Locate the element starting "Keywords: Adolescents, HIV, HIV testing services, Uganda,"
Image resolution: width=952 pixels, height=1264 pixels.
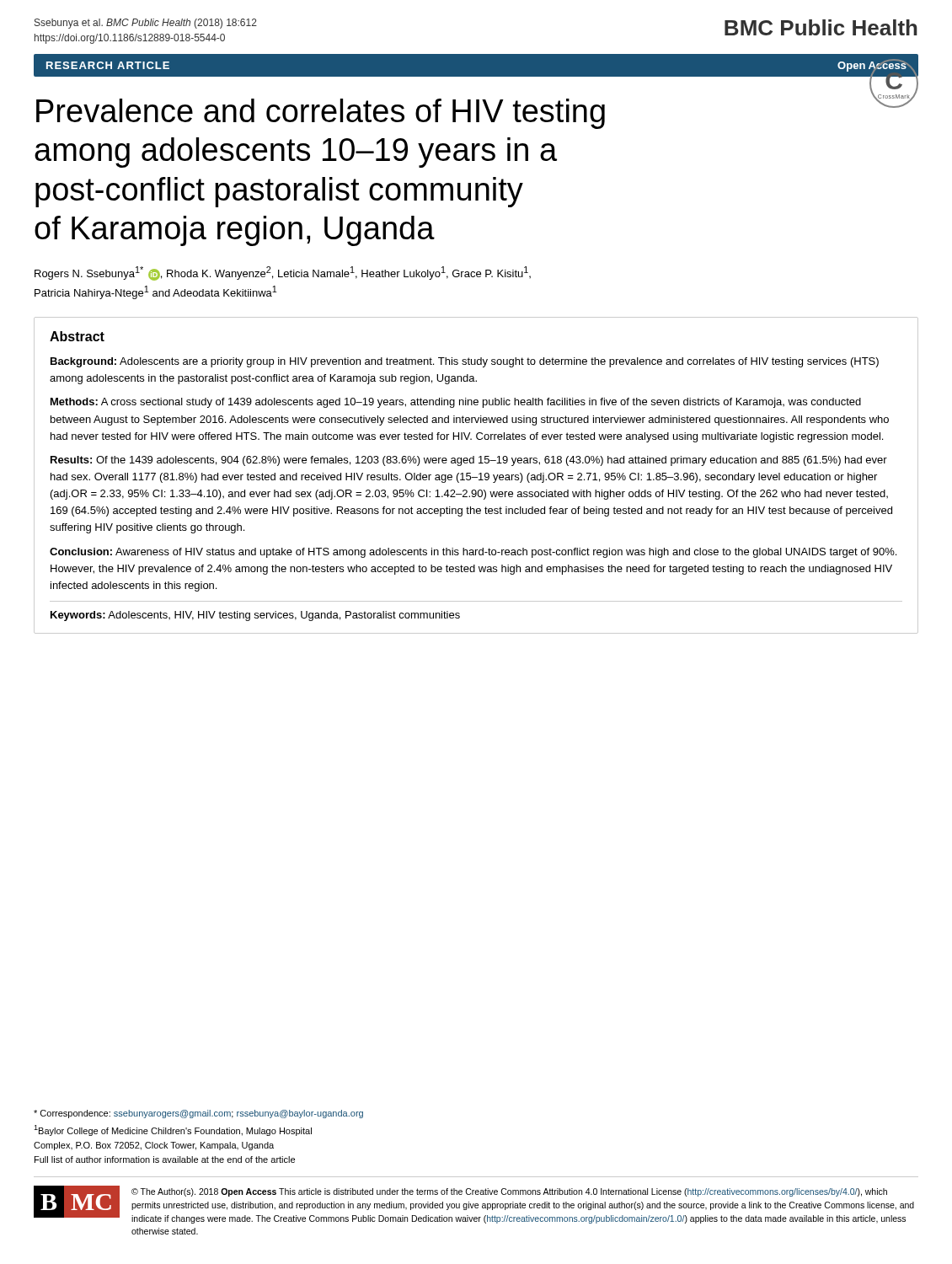click(x=255, y=615)
